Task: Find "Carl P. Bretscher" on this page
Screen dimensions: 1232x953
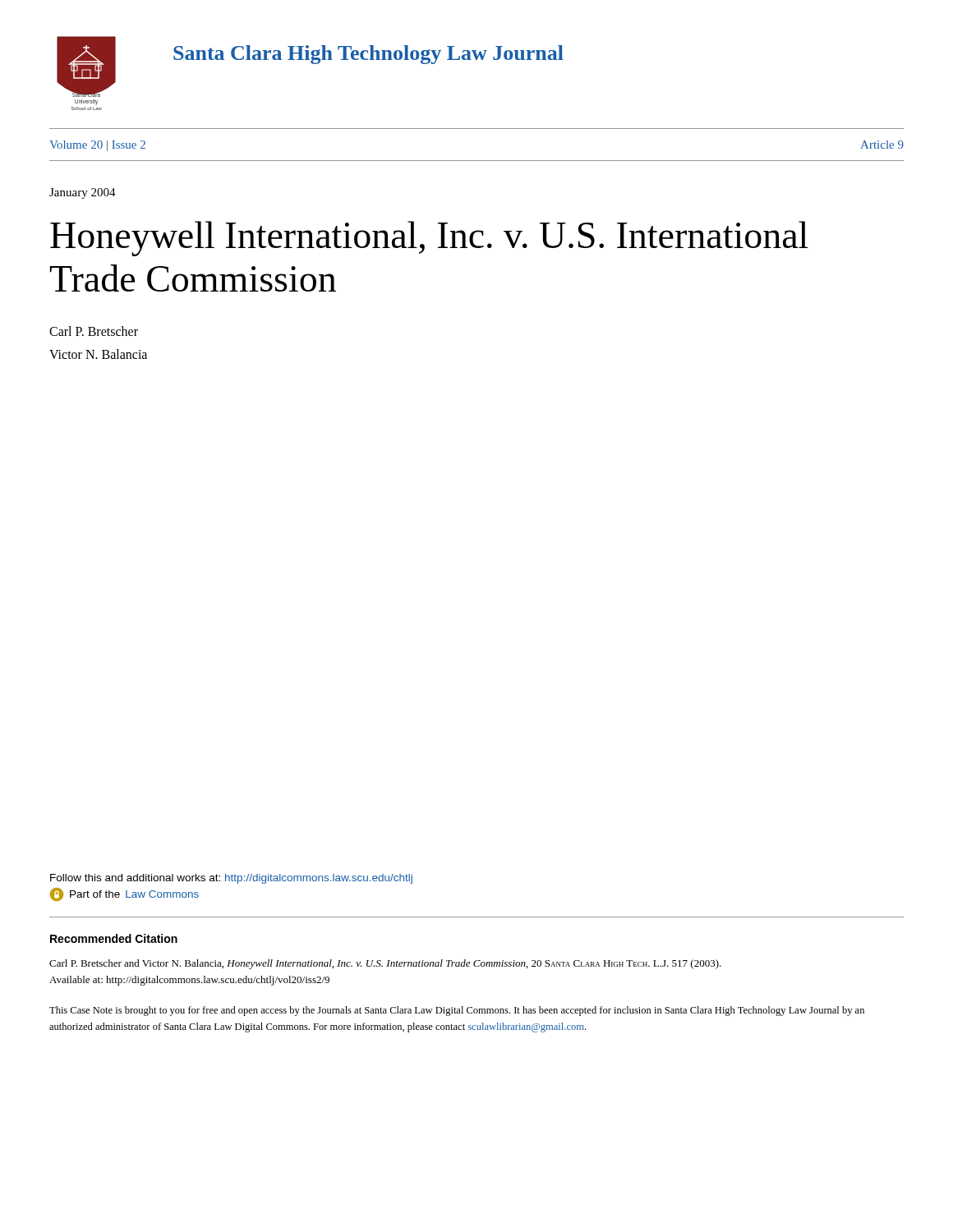Action: coord(94,331)
